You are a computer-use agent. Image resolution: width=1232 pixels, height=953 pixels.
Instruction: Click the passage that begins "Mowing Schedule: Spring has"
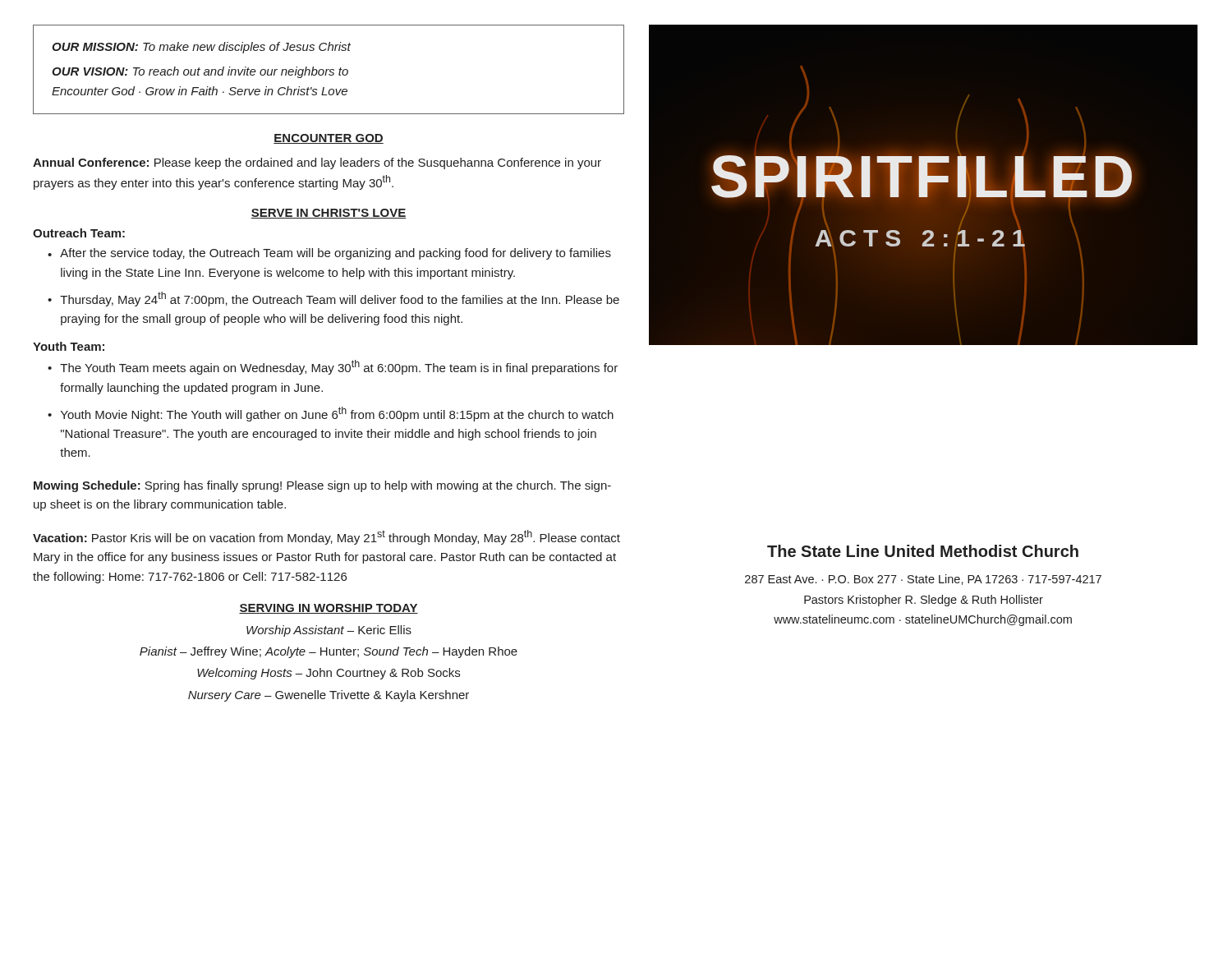322,494
